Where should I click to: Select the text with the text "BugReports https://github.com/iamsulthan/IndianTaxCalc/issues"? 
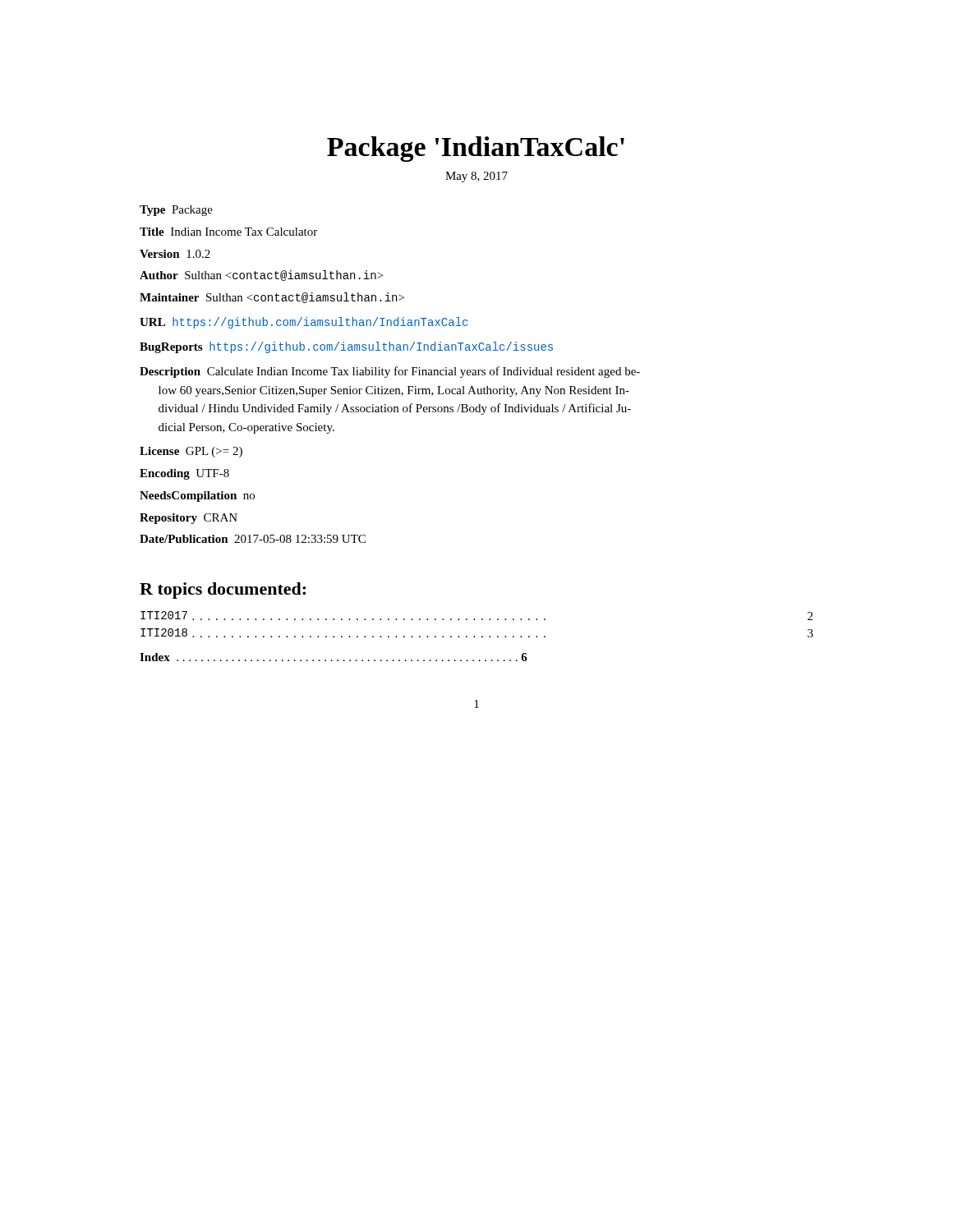click(347, 347)
